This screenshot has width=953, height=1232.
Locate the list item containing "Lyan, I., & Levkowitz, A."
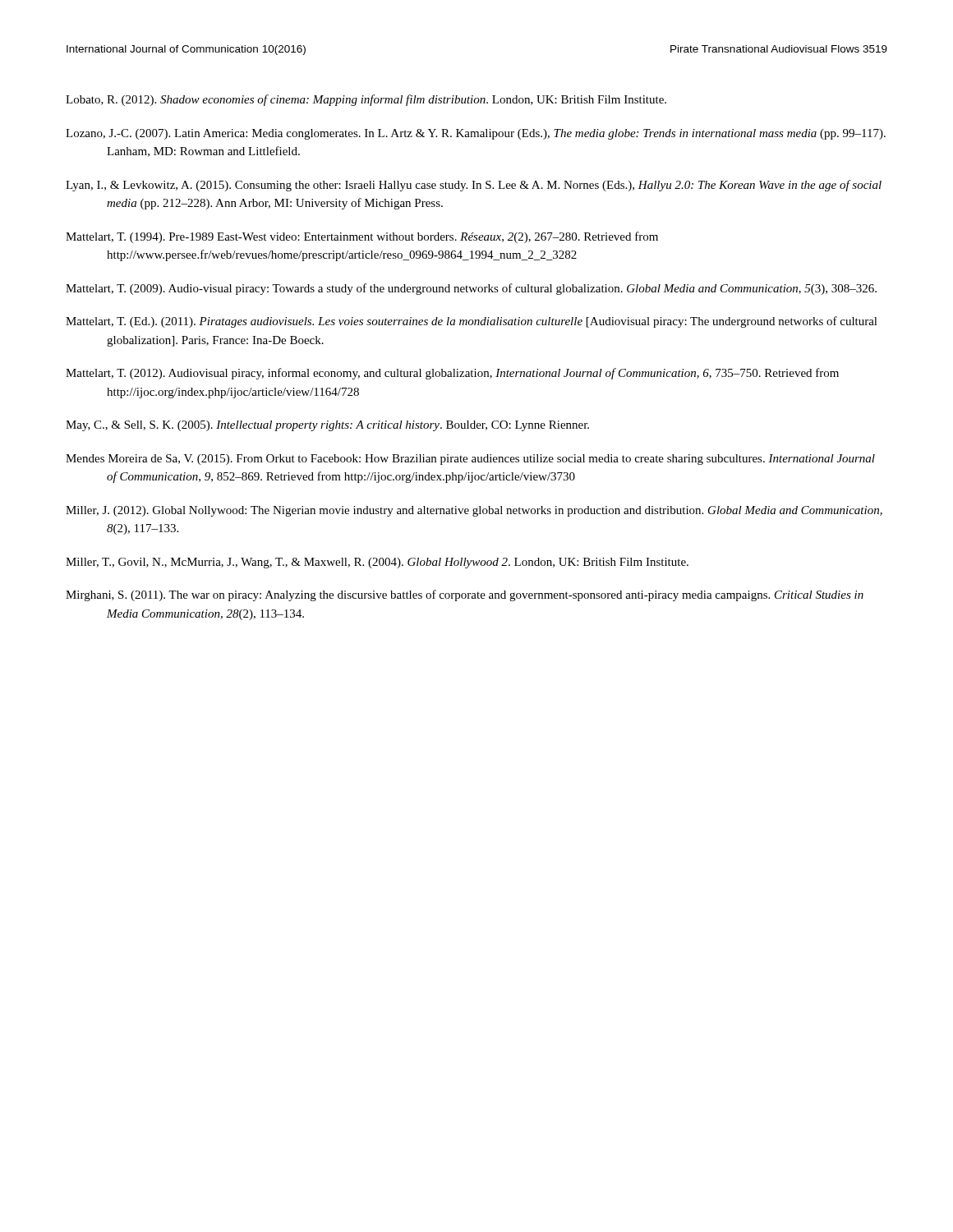coord(474,194)
